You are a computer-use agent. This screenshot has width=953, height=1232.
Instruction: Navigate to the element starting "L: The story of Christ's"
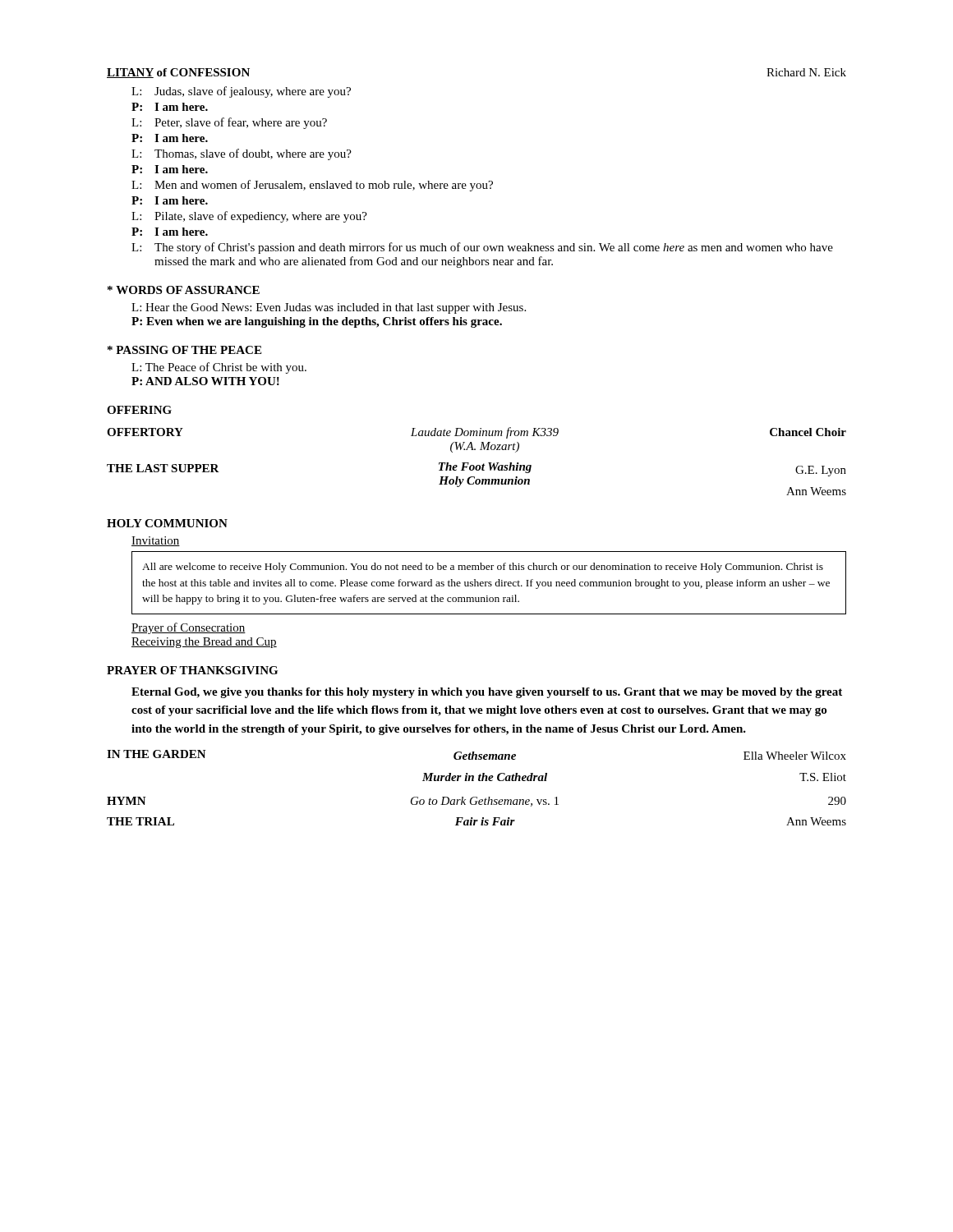pos(489,255)
